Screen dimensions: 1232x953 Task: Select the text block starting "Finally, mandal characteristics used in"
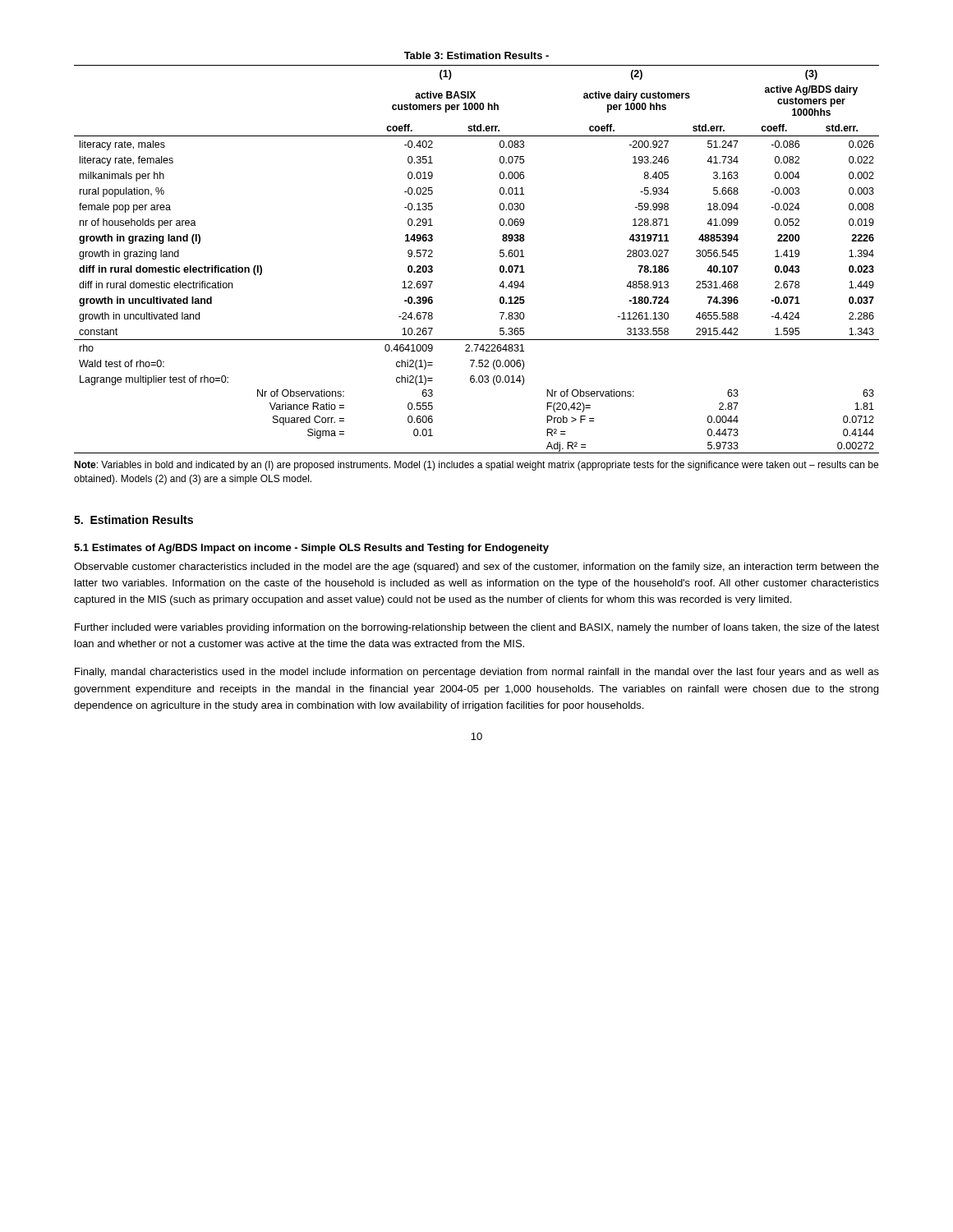pos(476,688)
